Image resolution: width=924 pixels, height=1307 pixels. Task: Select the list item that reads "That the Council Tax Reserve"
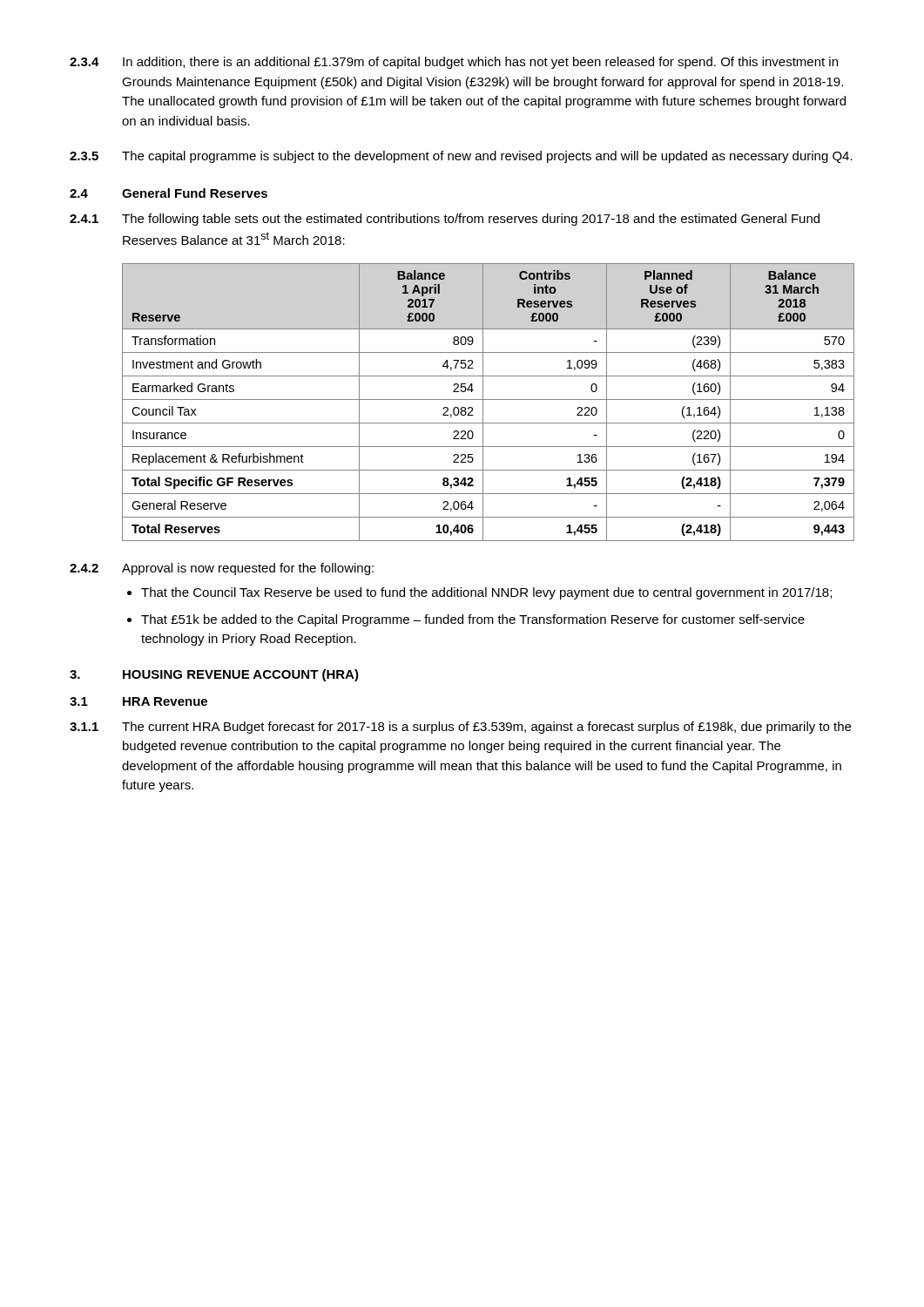pos(488,616)
